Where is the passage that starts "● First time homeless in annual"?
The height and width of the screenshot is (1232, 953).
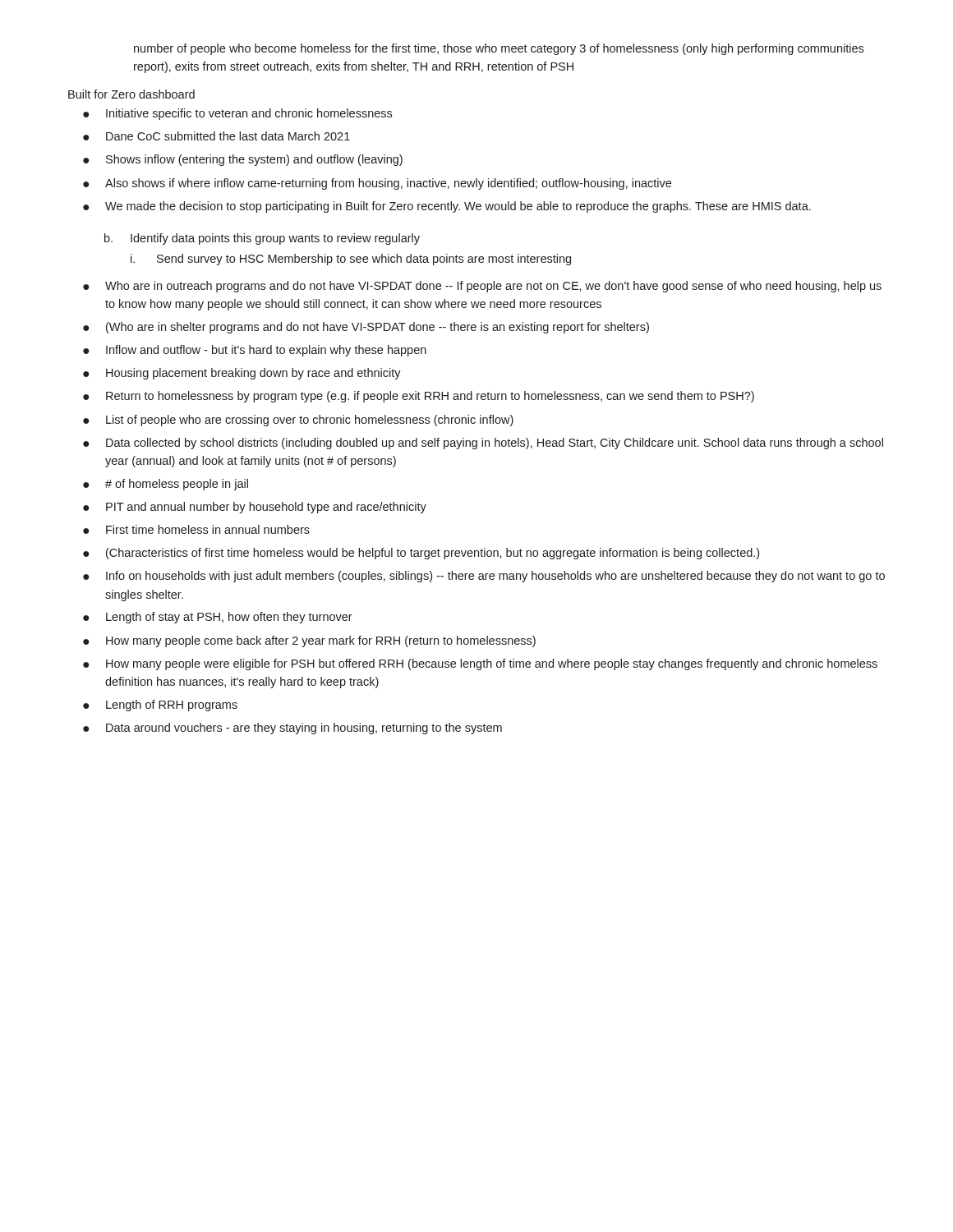(196, 529)
